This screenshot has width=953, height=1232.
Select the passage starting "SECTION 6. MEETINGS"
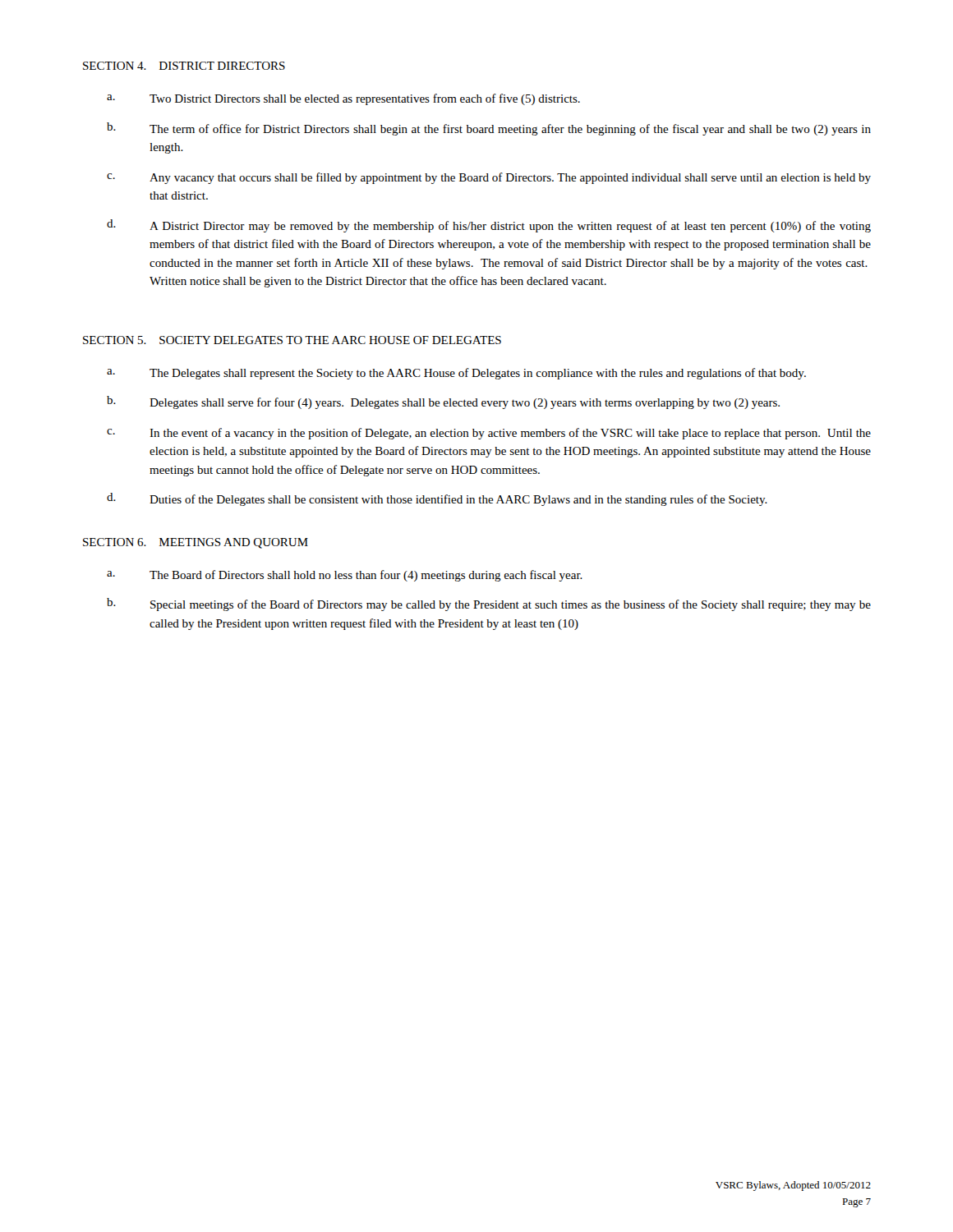(195, 542)
